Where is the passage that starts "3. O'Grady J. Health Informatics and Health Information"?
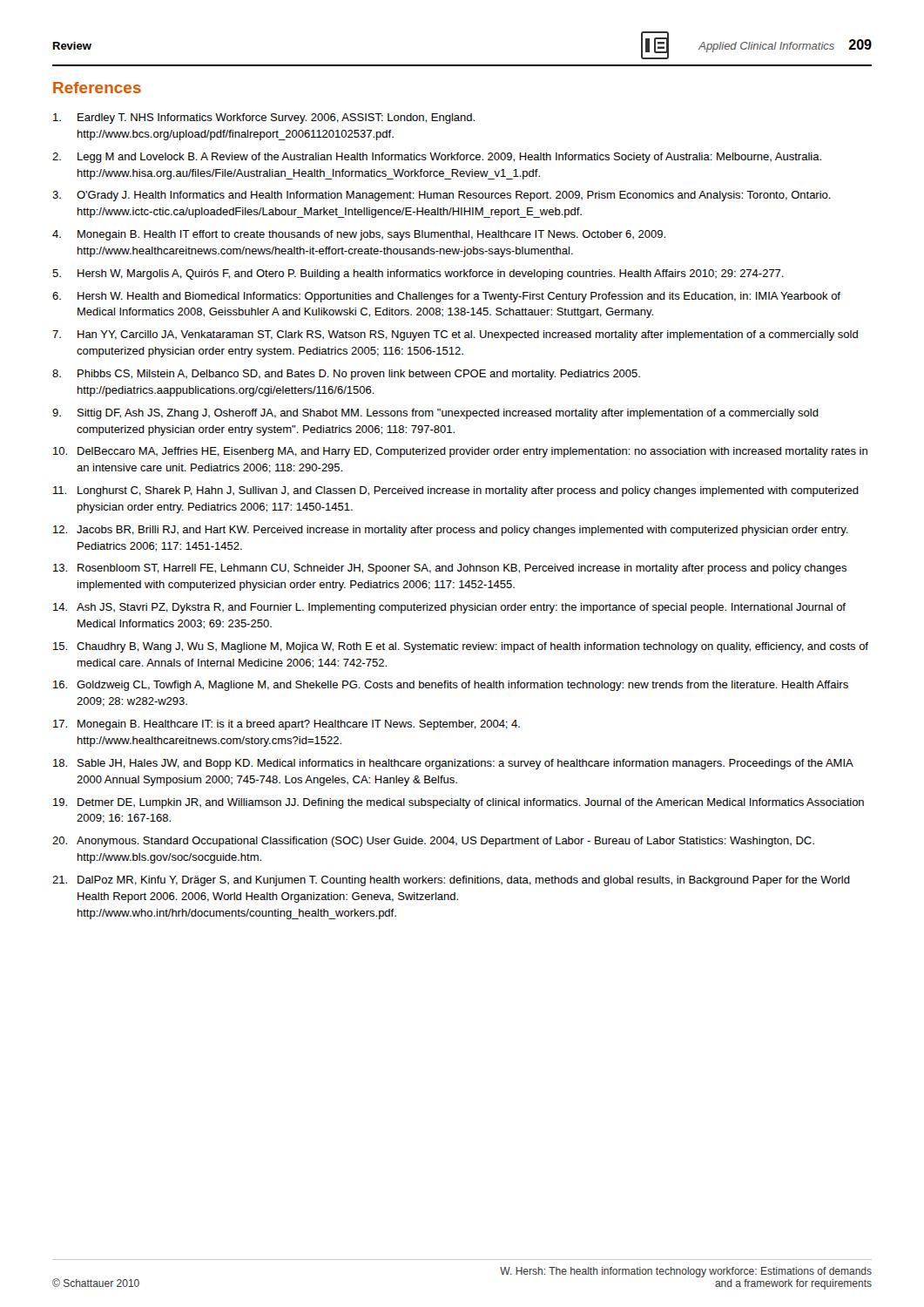Viewport: 924px width, 1307px height. click(x=462, y=204)
